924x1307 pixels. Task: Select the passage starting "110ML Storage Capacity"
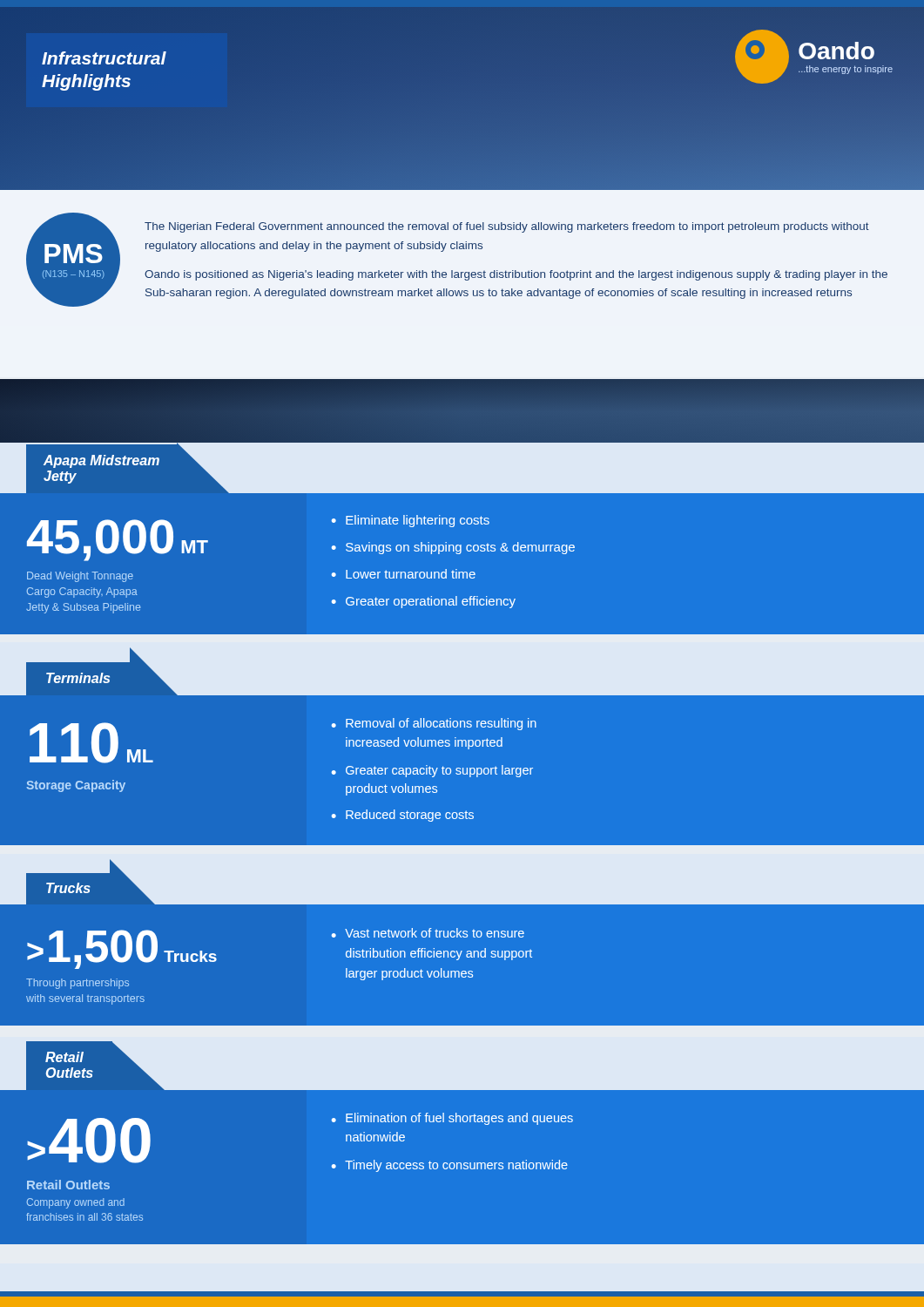[157, 752]
